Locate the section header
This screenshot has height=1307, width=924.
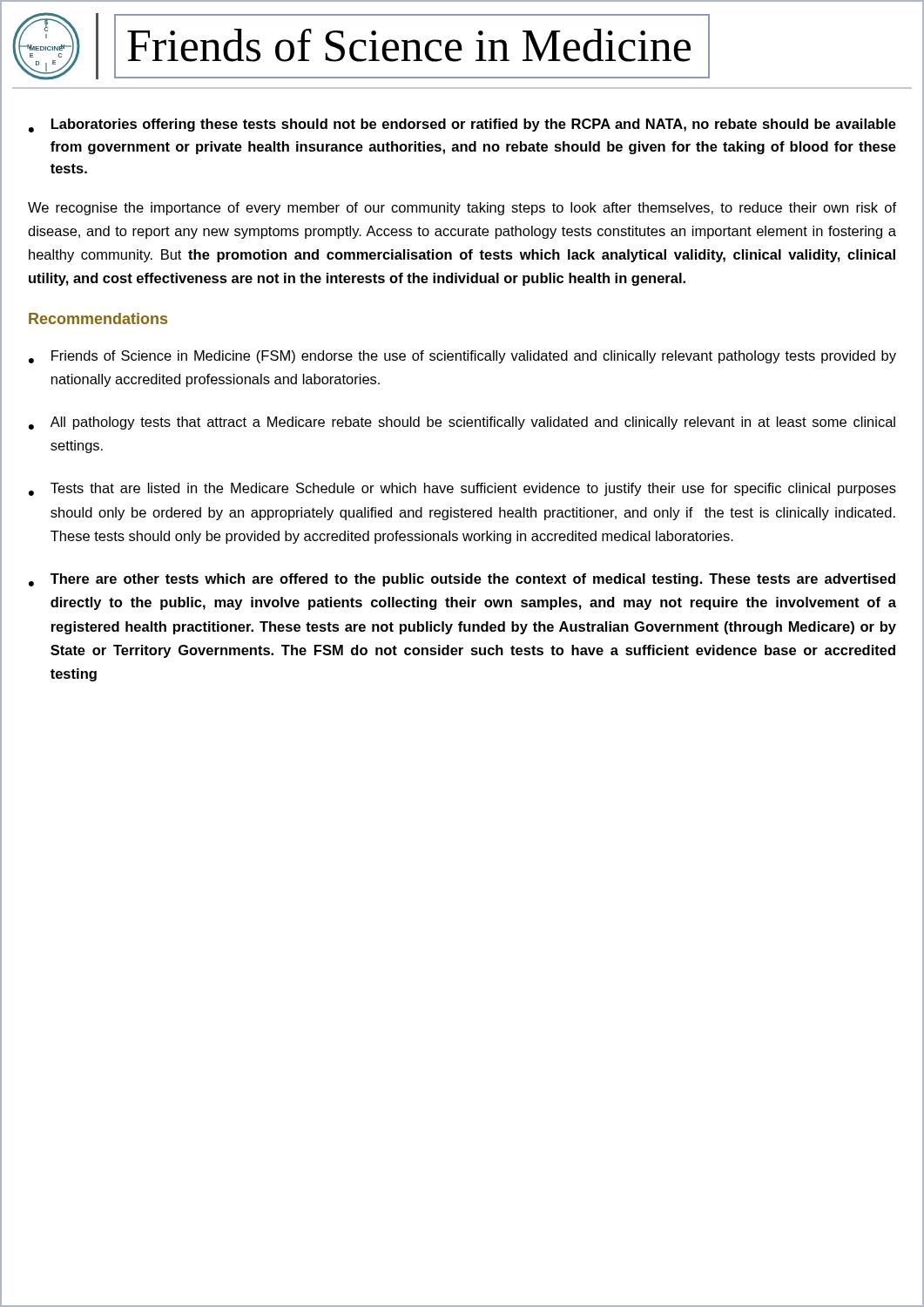(98, 319)
